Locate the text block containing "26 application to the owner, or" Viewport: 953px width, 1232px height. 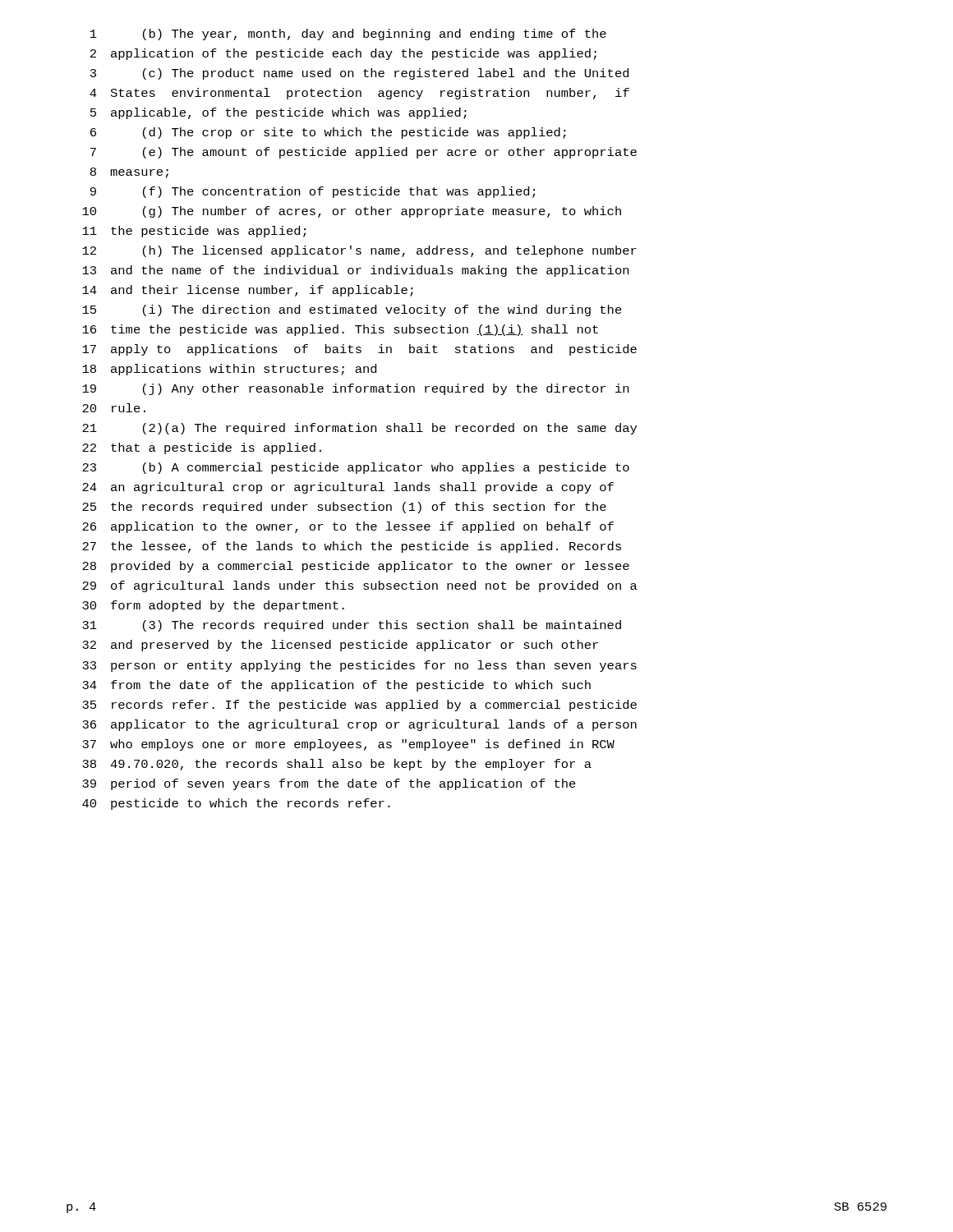tap(476, 528)
